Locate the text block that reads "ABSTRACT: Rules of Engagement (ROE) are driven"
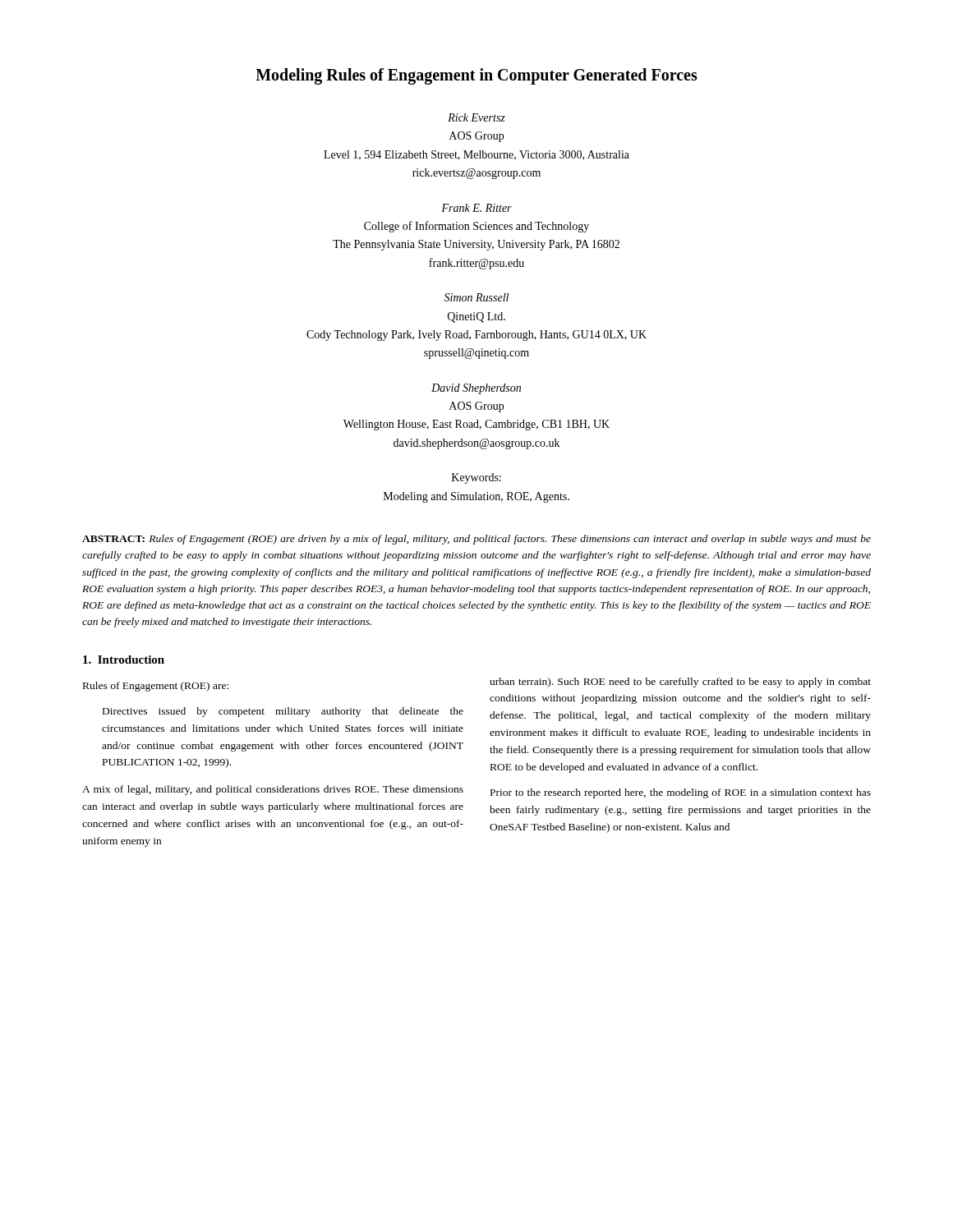953x1232 pixels. tap(476, 580)
